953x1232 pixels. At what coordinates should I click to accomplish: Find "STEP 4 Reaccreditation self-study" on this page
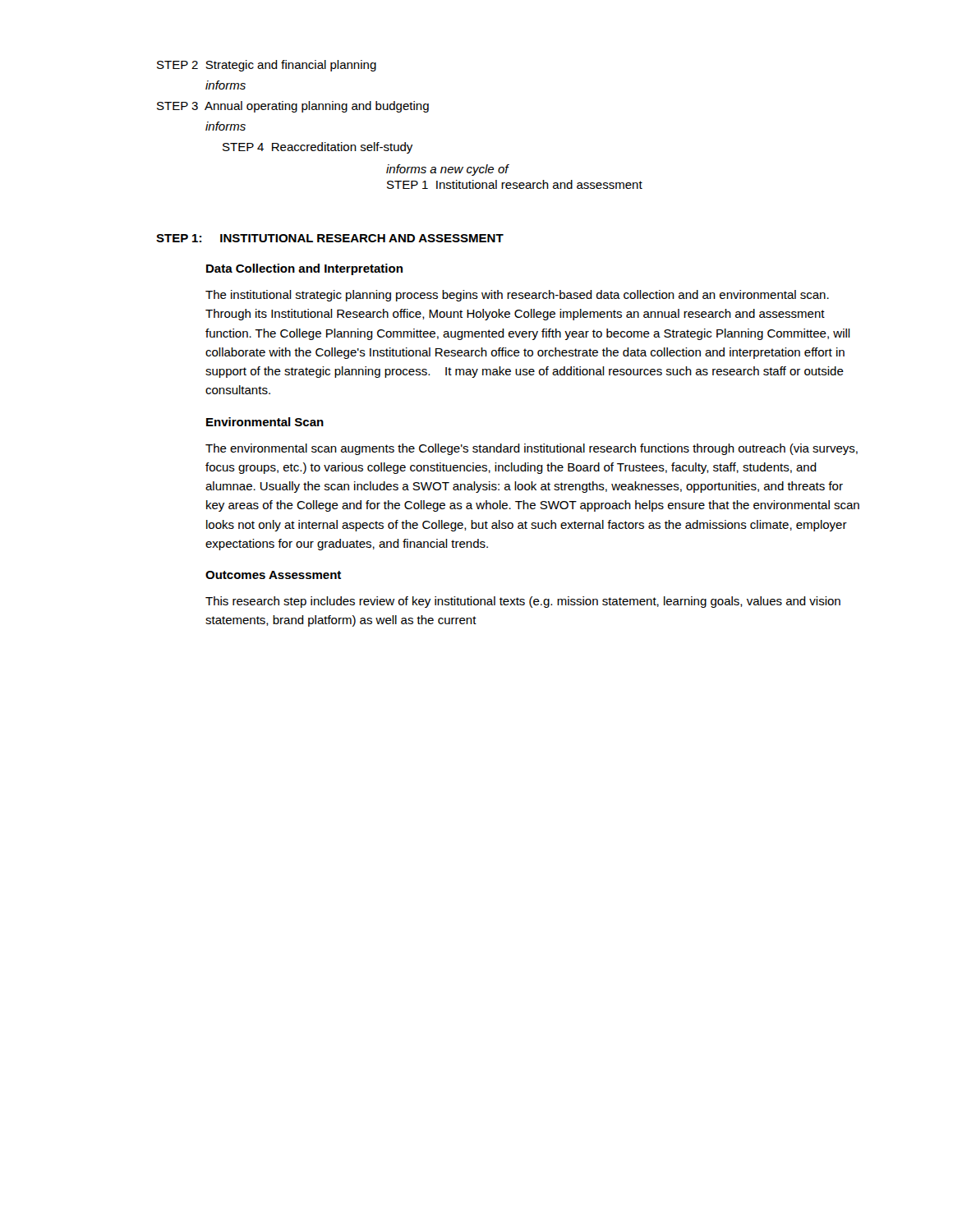coord(317,147)
